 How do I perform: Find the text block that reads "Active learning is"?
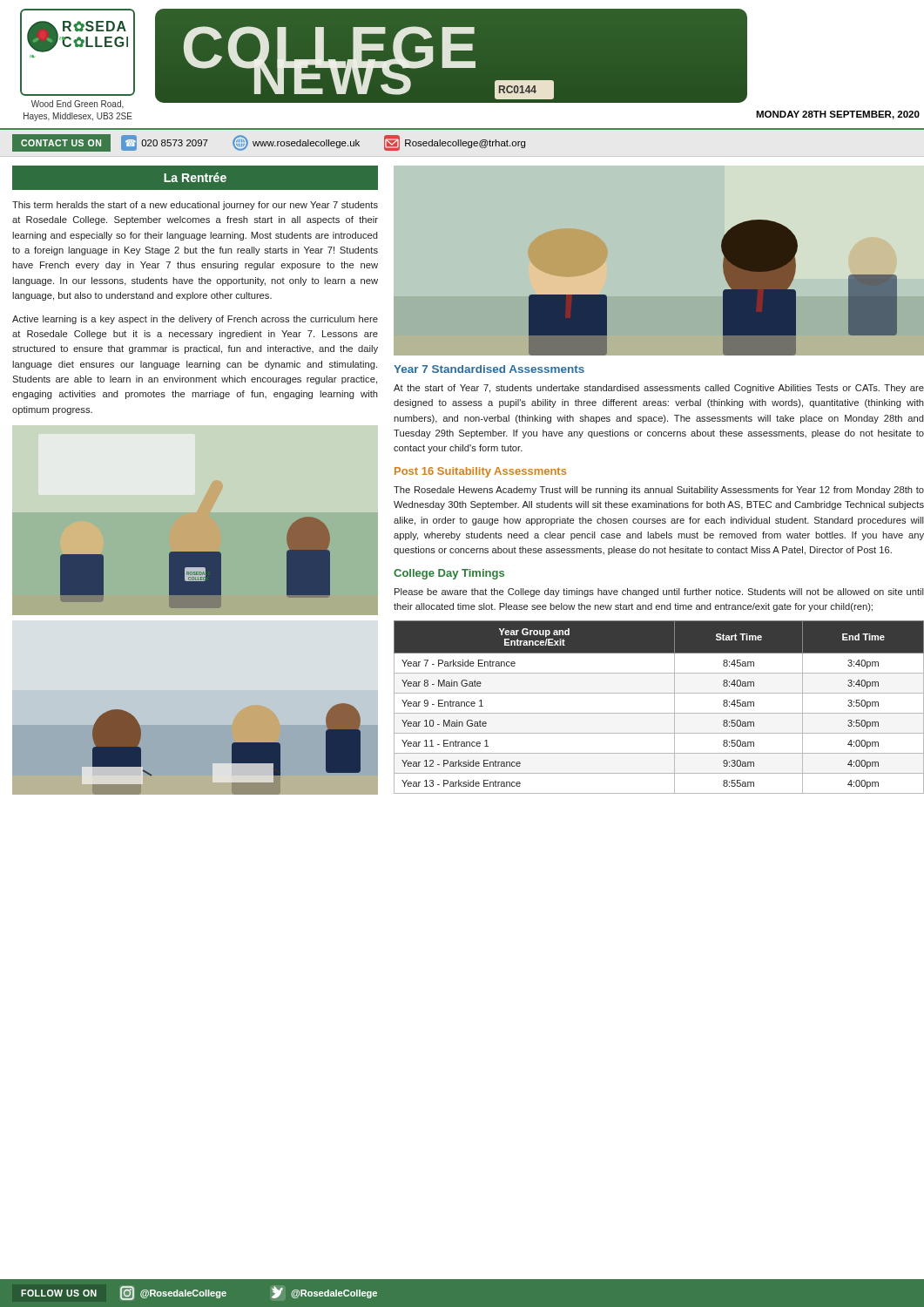(x=195, y=364)
